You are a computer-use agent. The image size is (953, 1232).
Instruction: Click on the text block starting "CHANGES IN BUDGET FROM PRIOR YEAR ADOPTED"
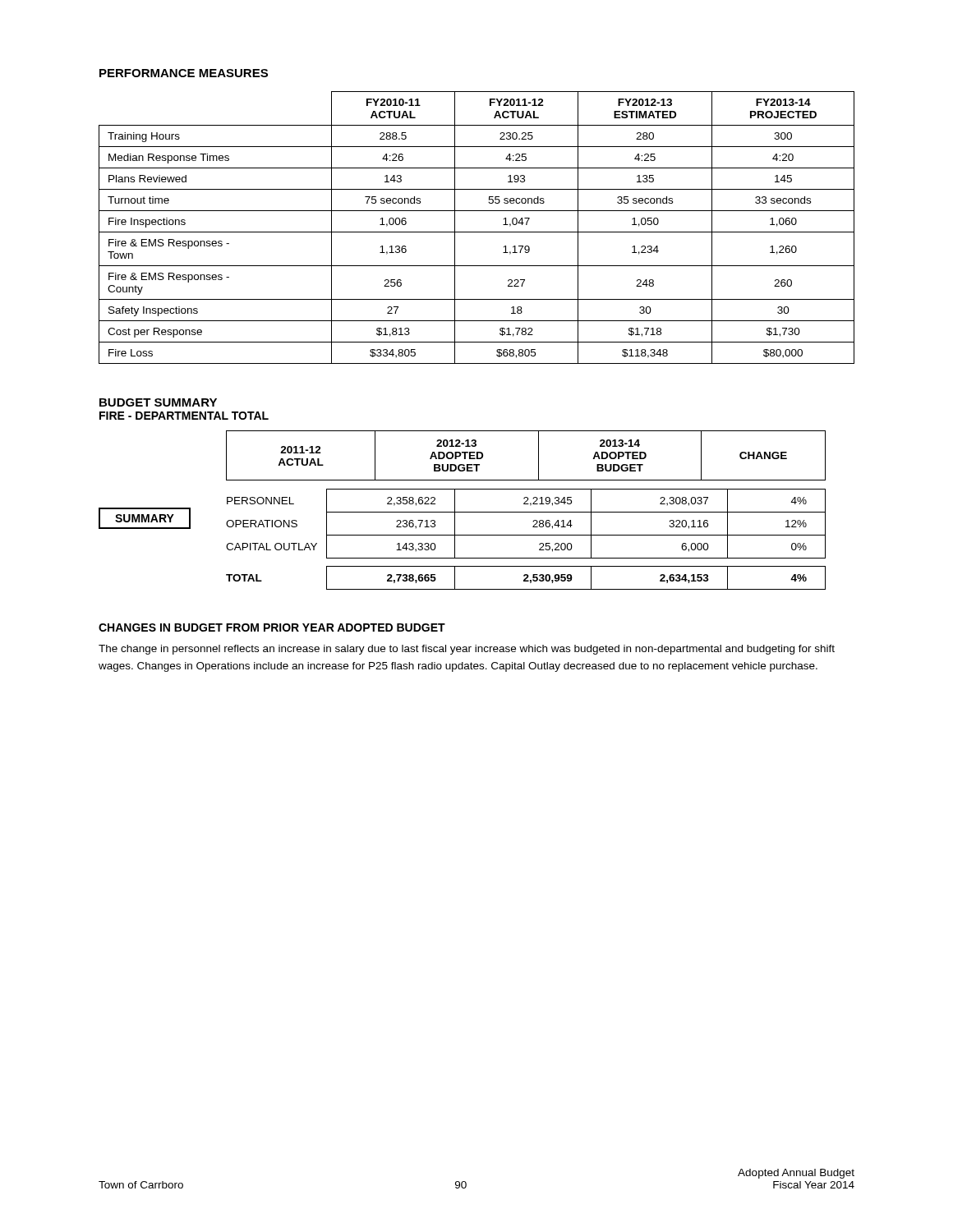(x=272, y=628)
